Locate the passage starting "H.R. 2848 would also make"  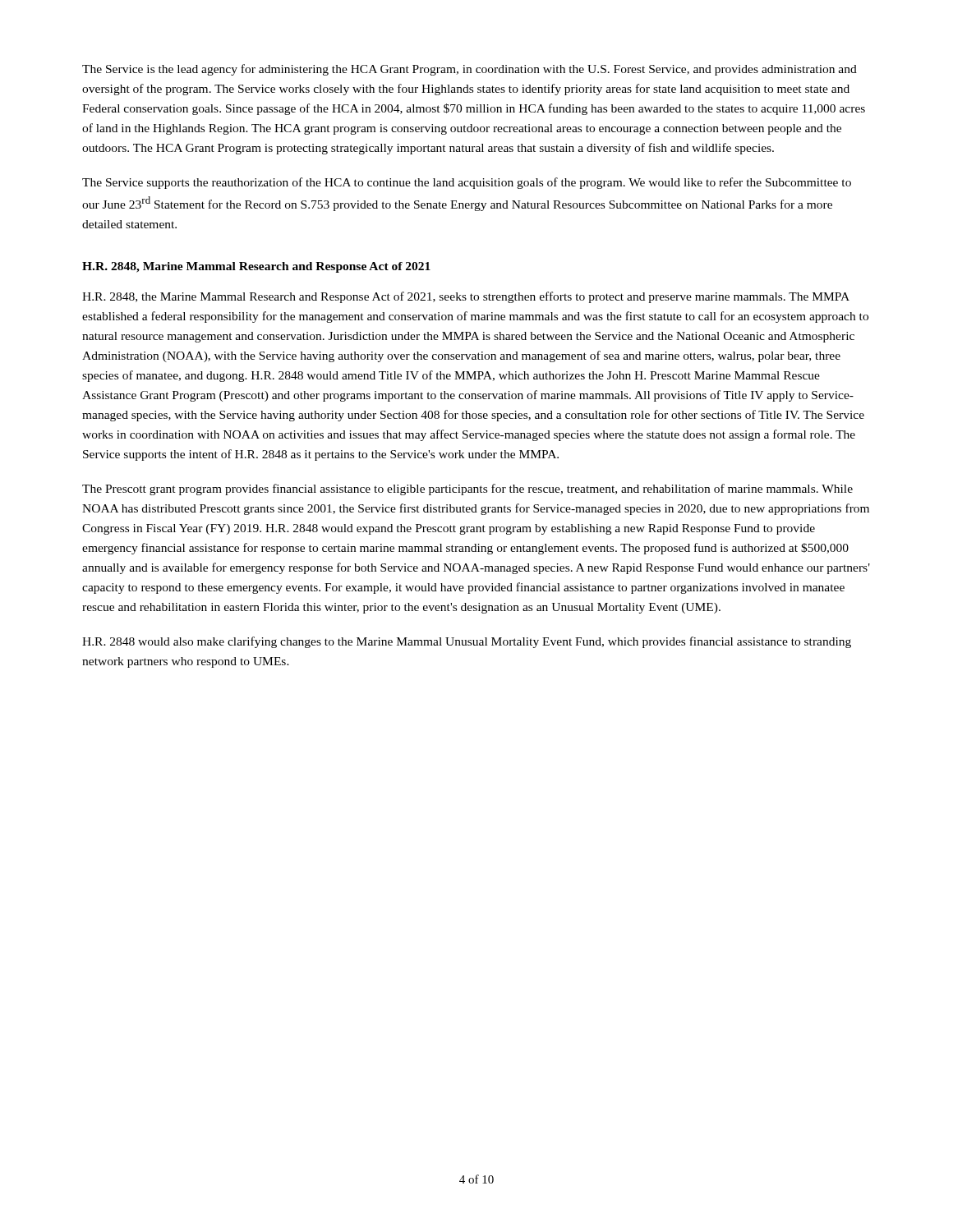pos(467,651)
